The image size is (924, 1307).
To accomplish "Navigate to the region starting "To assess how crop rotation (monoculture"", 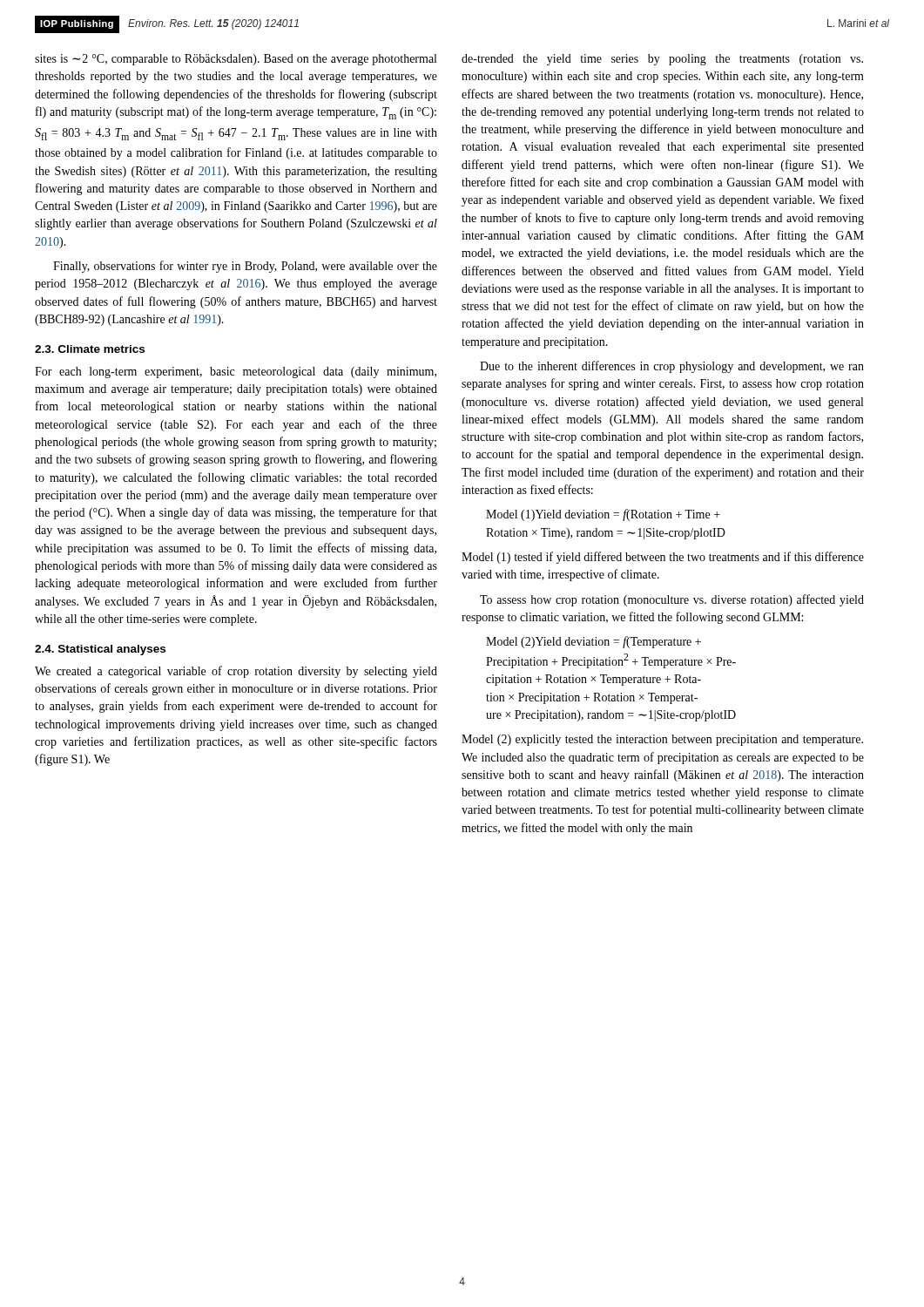I will pos(663,609).
